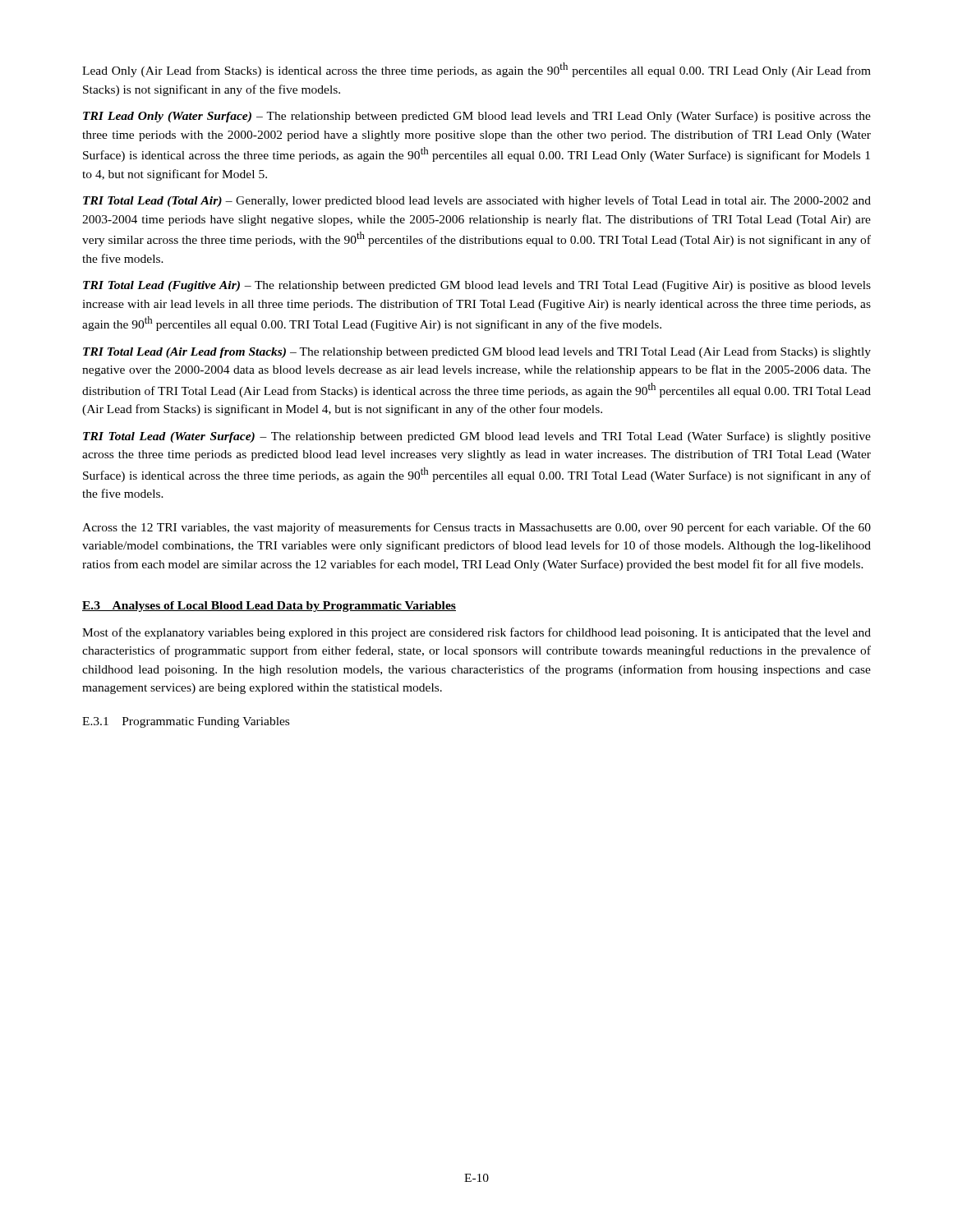Find the text block that reads "TRI Total Lead (Air Lead"
Screen dimensions: 1232x953
[x=476, y=380]
